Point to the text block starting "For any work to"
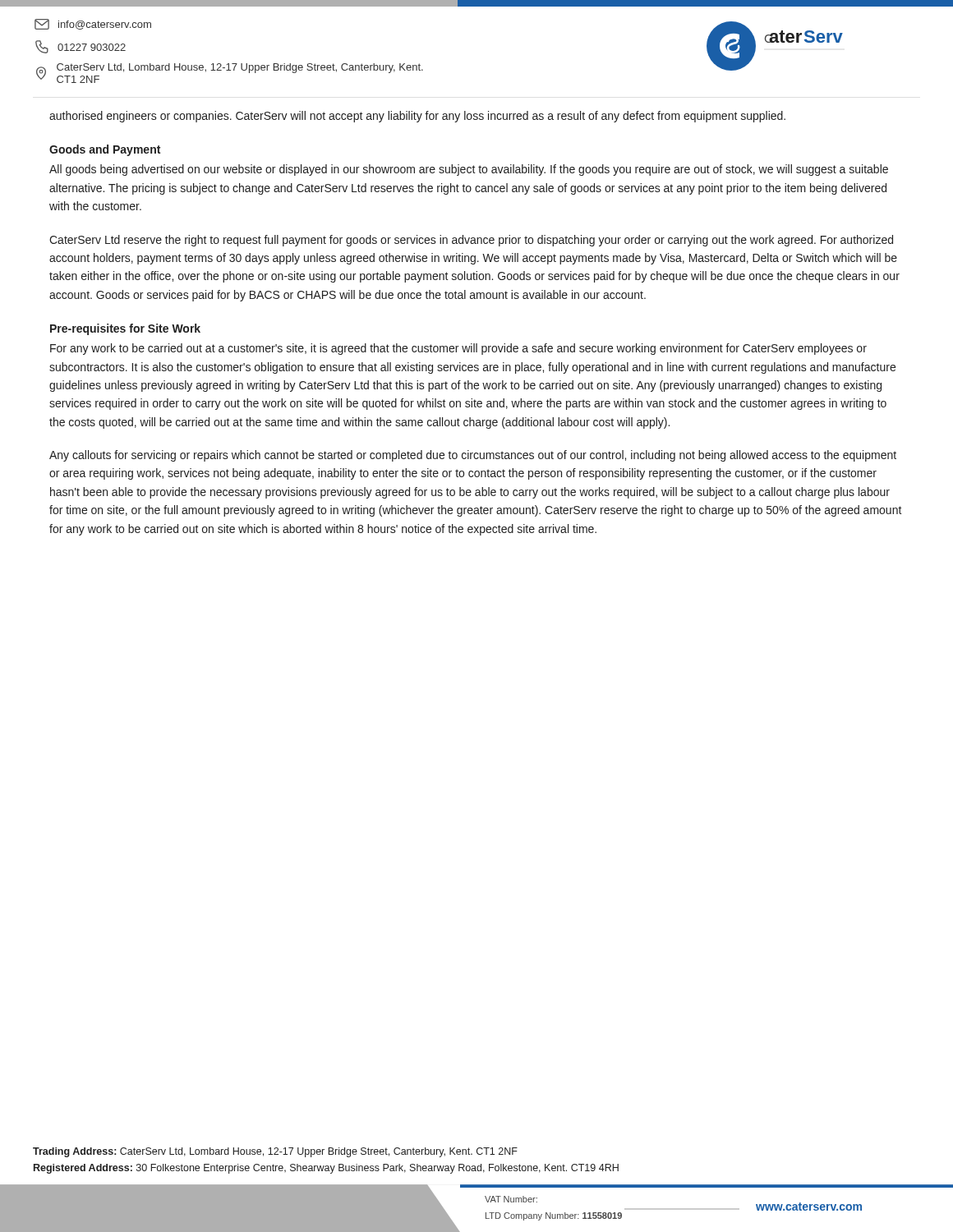This screenshot has height=1232, width=953. click(x=473, y=385)
